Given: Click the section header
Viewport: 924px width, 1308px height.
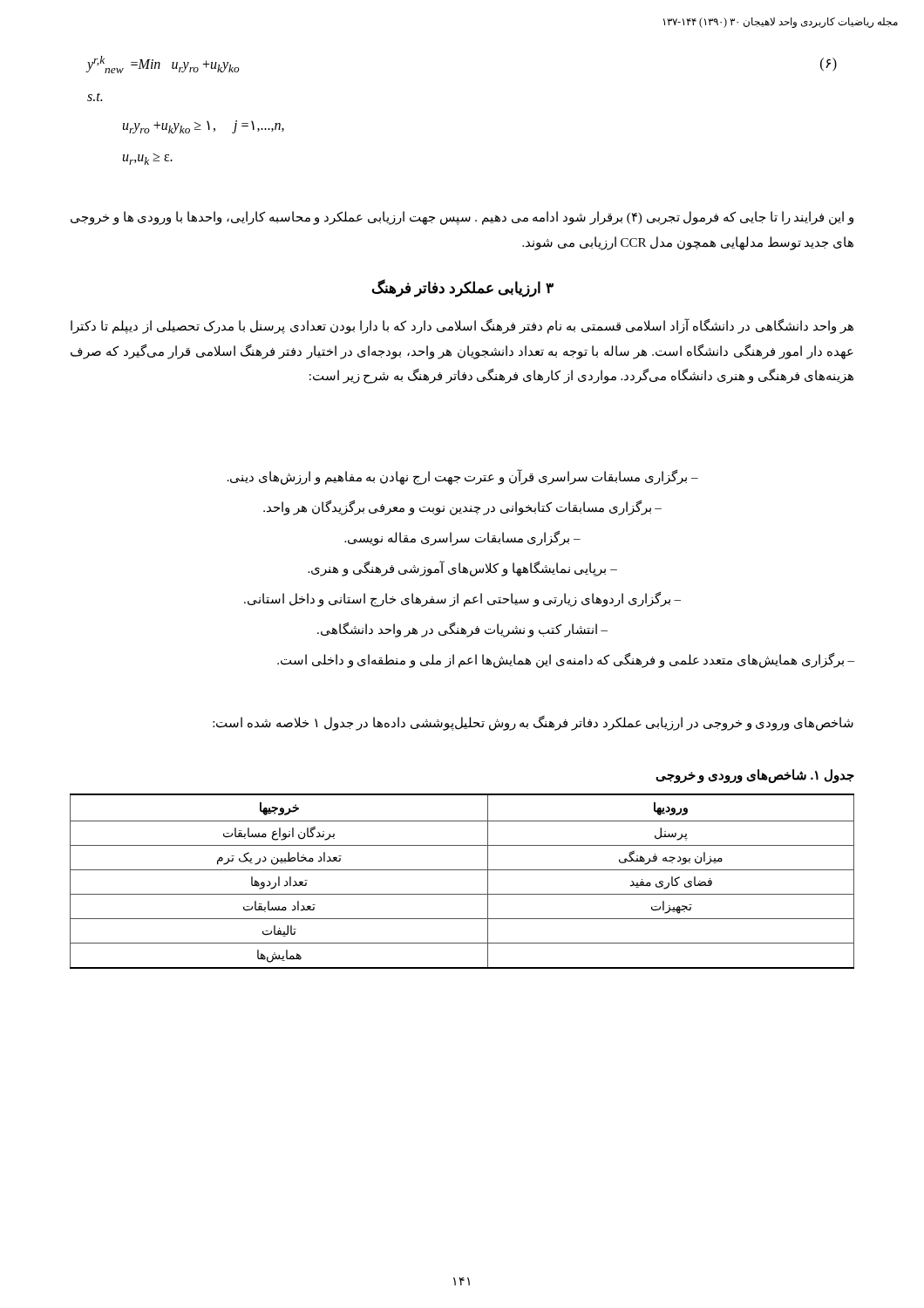Looking at the screenshot, I should pos(462,288).
